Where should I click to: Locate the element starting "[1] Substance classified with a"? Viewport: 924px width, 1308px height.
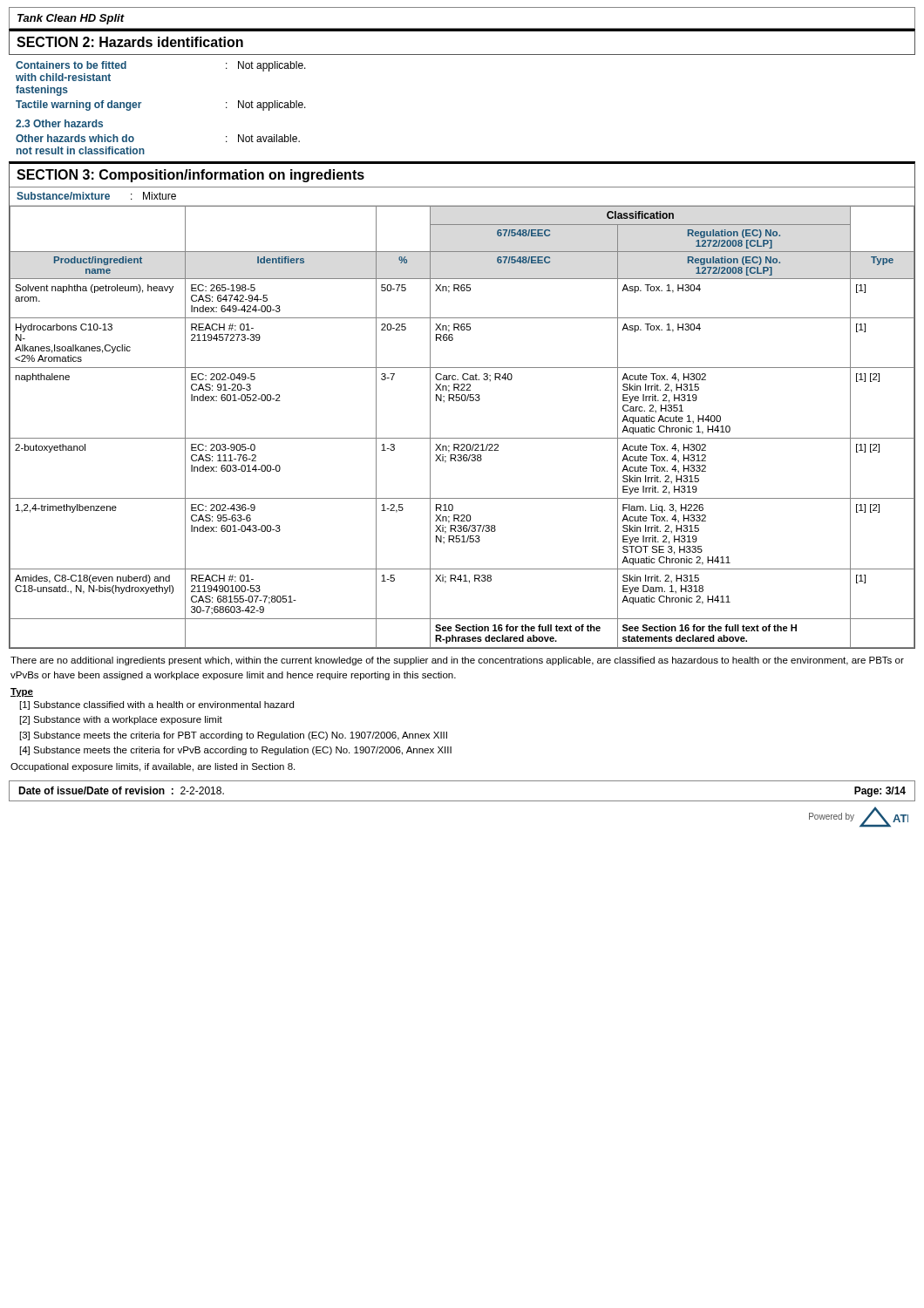click(x=157, y=705)
